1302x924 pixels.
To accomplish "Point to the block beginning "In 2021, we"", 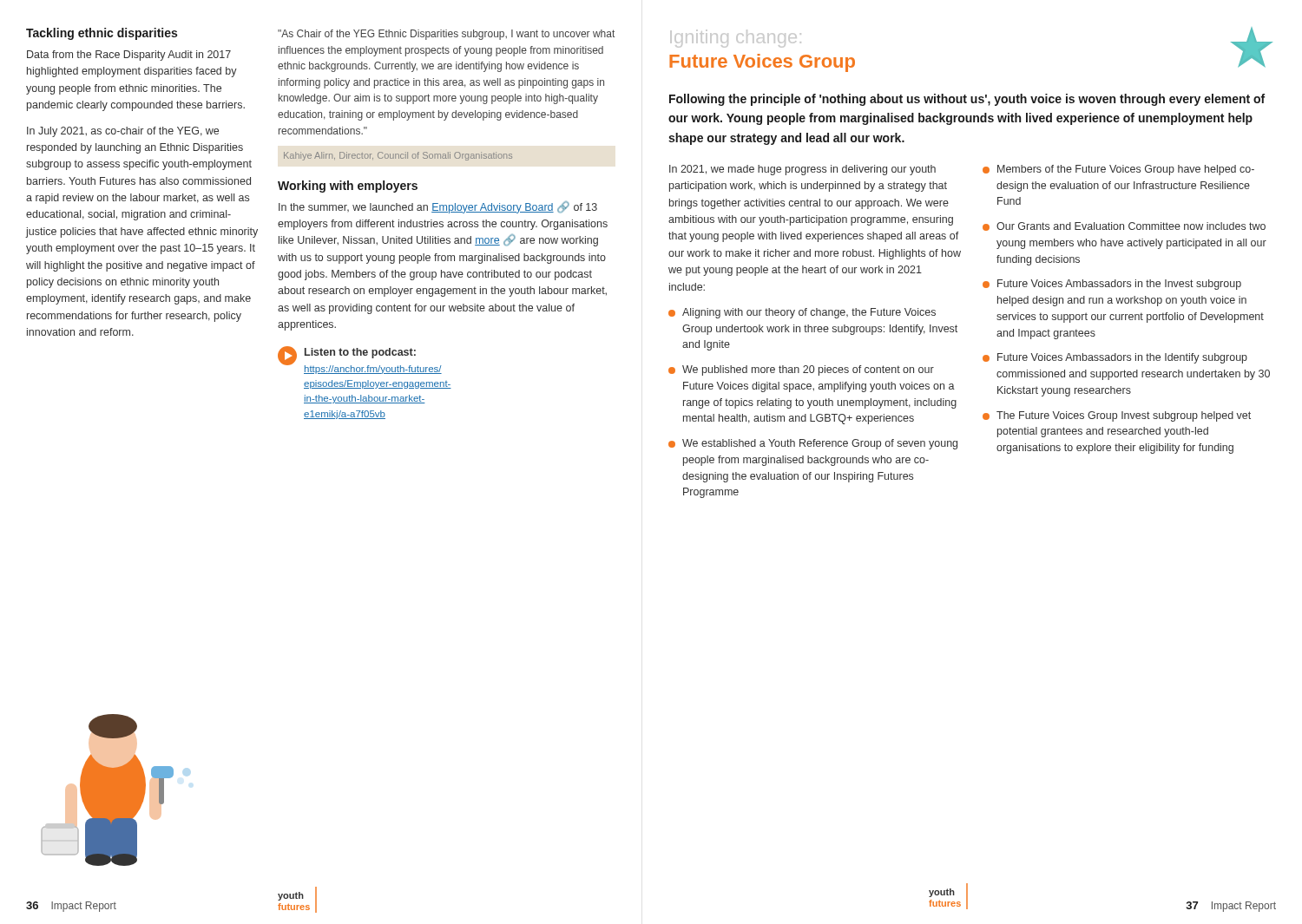I will coord(815,228).
